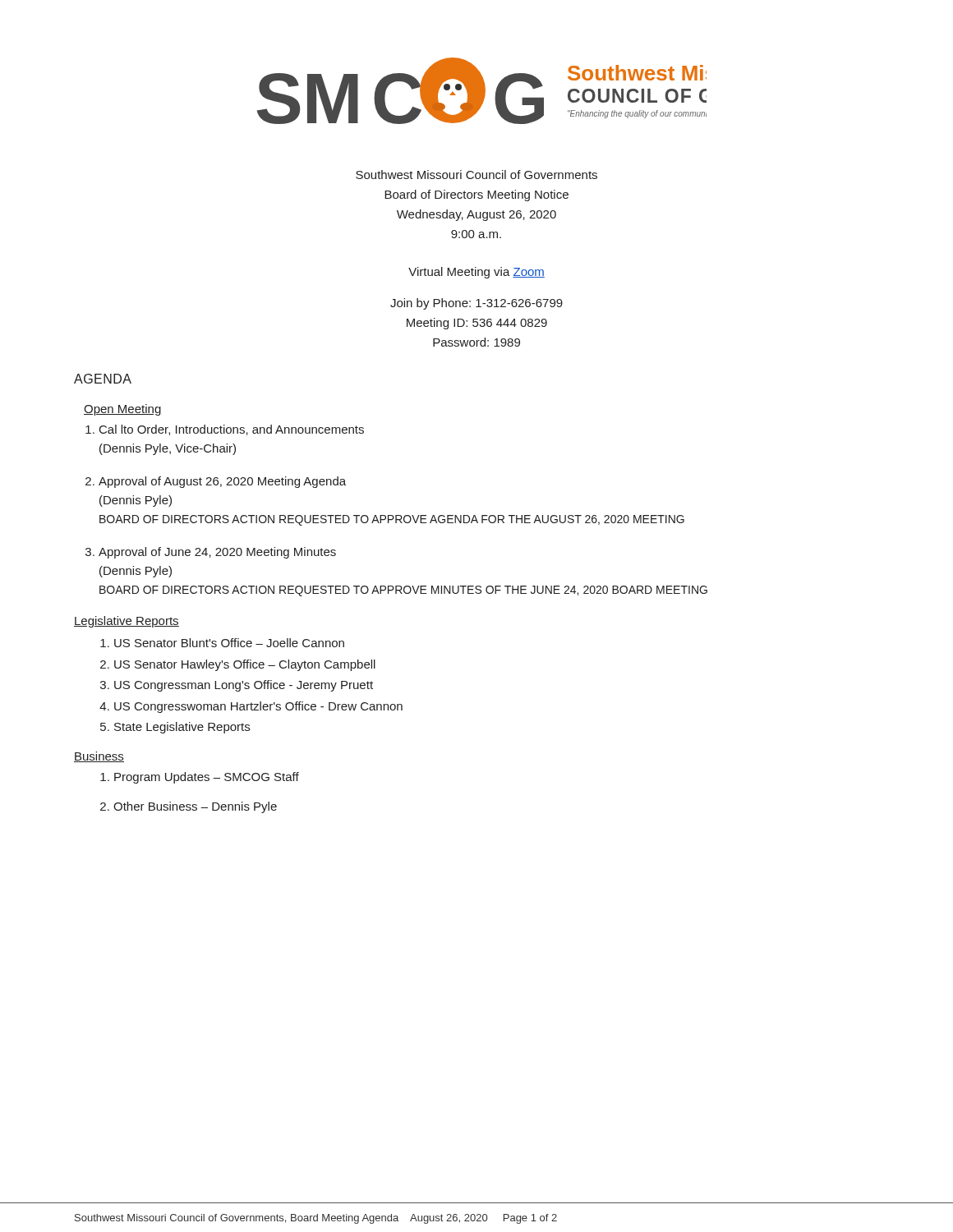Where is the passage that starts "Approval of August 26, 2020 Meeting Agenda (Dennis"?
This screenshot has width=953, height=1232.
point(222,482)
